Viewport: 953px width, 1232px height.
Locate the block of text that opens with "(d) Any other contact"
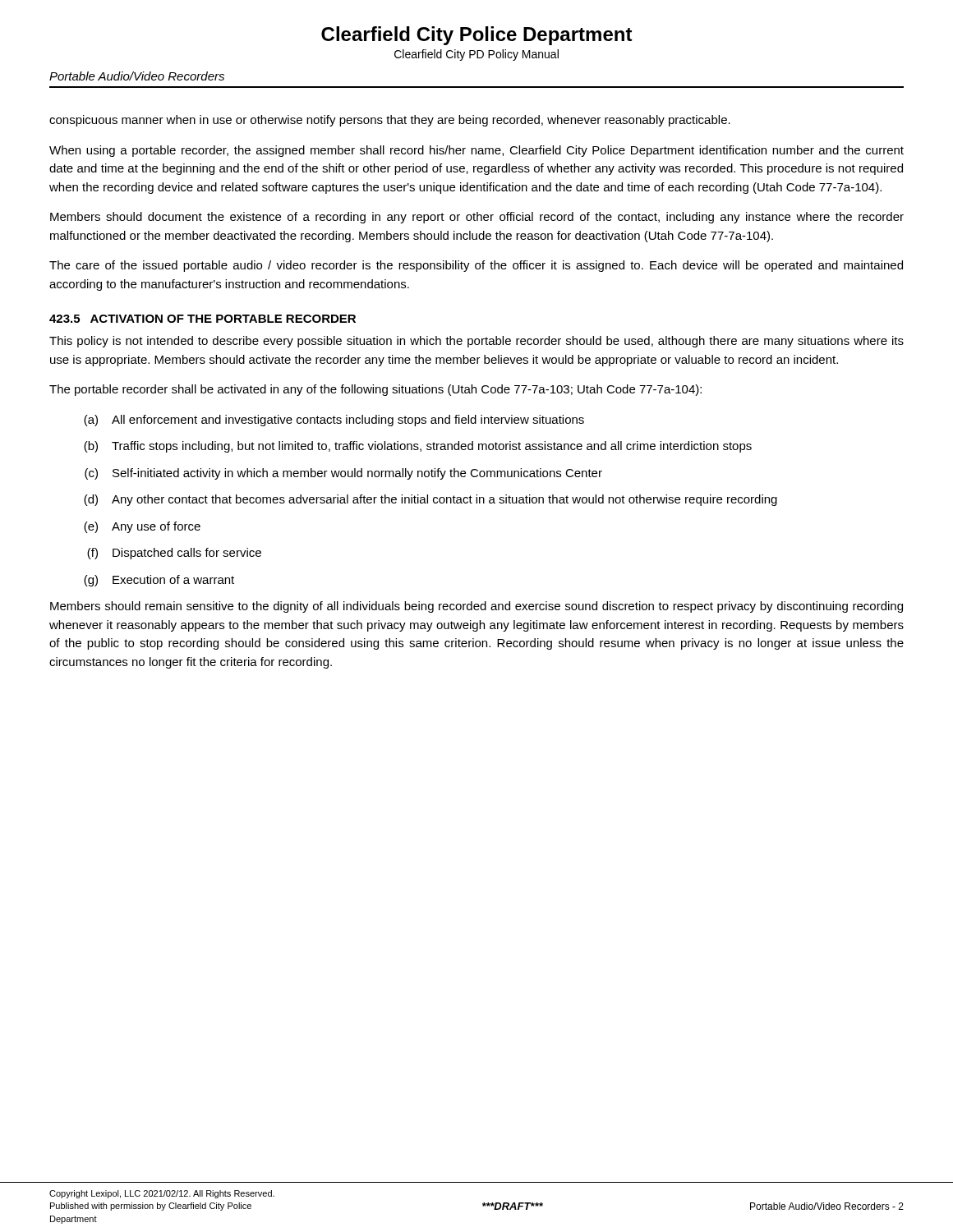[x=476, y=500]
